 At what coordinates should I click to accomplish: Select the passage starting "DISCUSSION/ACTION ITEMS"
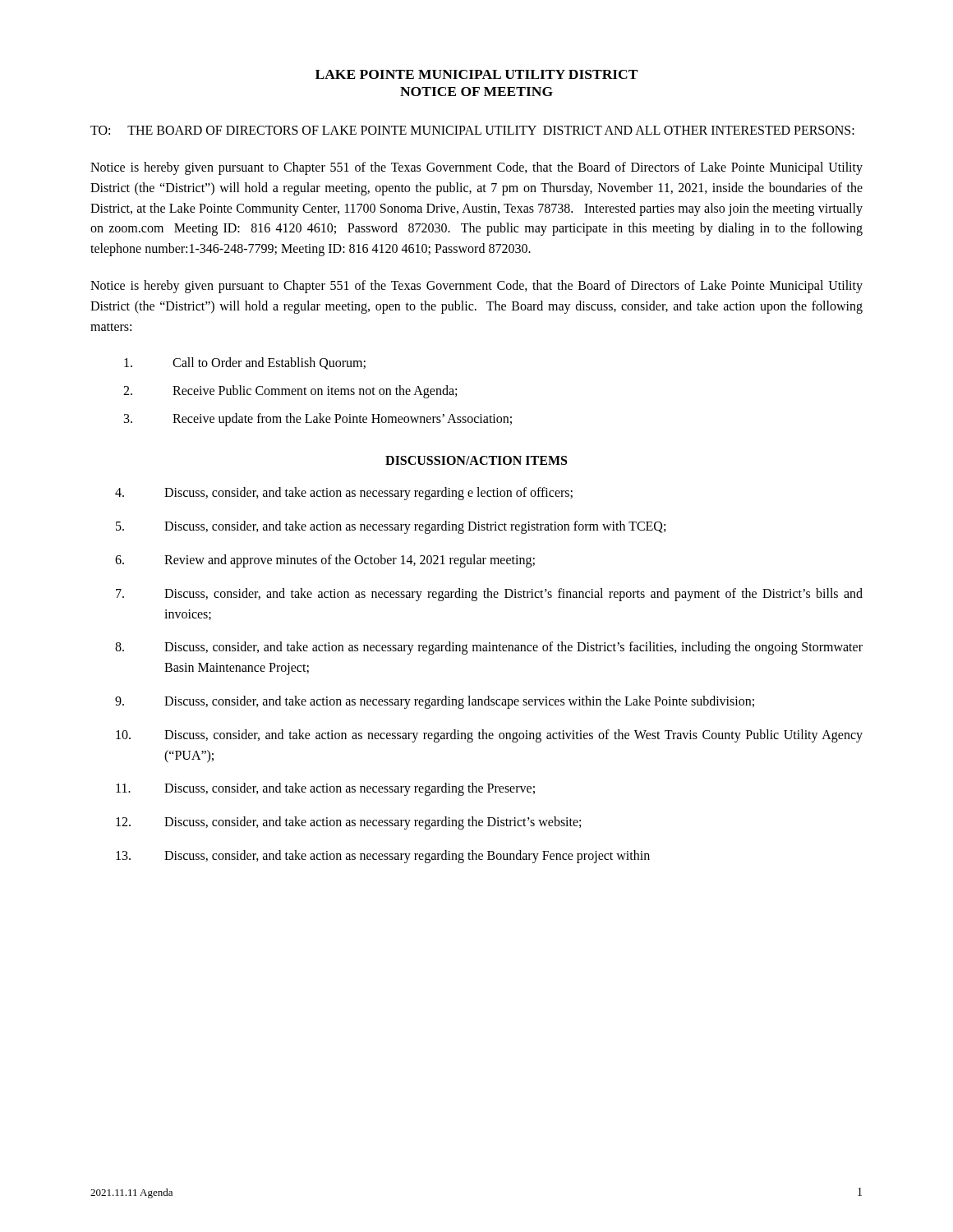click(x=476, y=461)
